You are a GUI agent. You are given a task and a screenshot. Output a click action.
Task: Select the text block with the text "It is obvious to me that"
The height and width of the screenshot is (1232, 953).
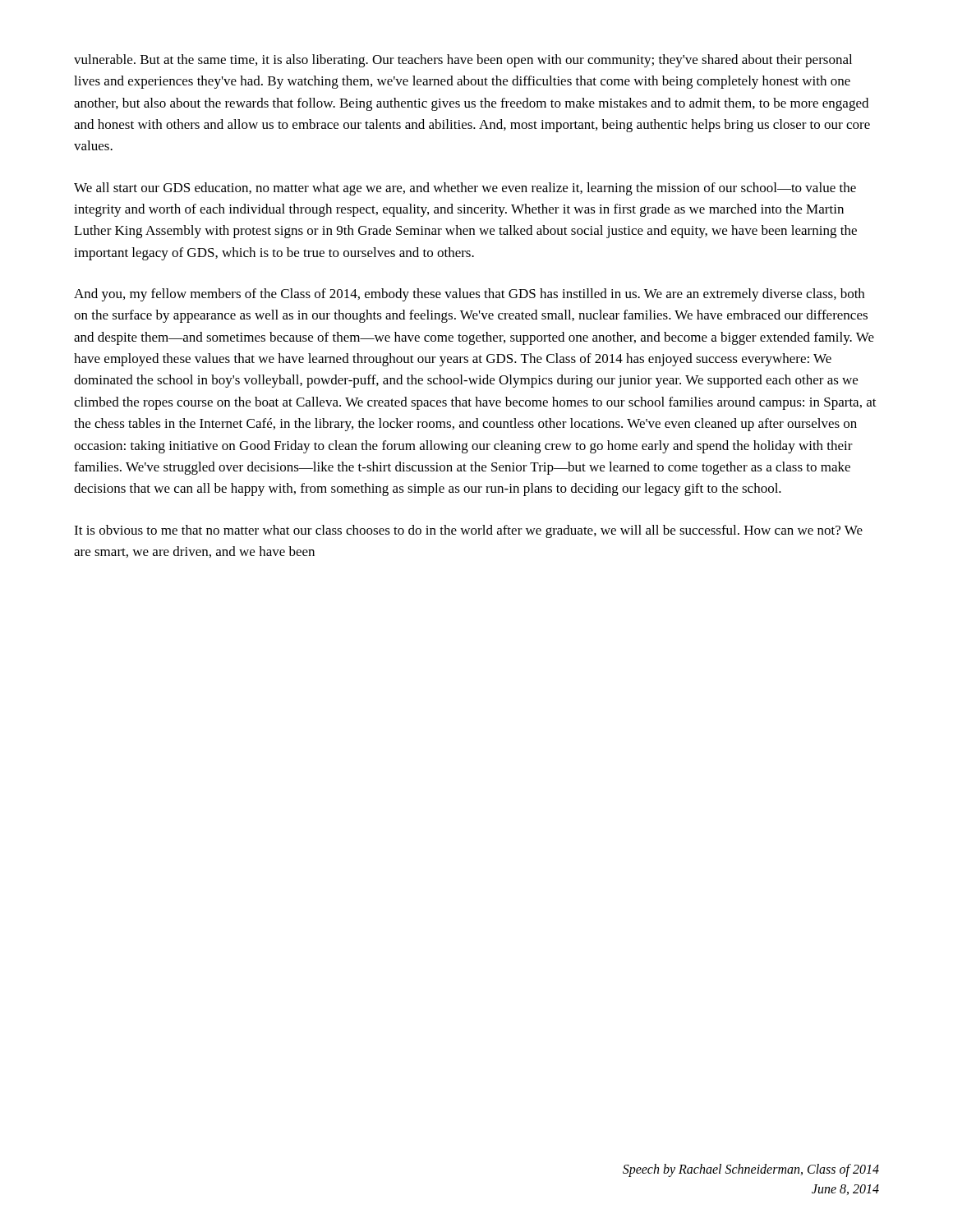coord(468,541)
